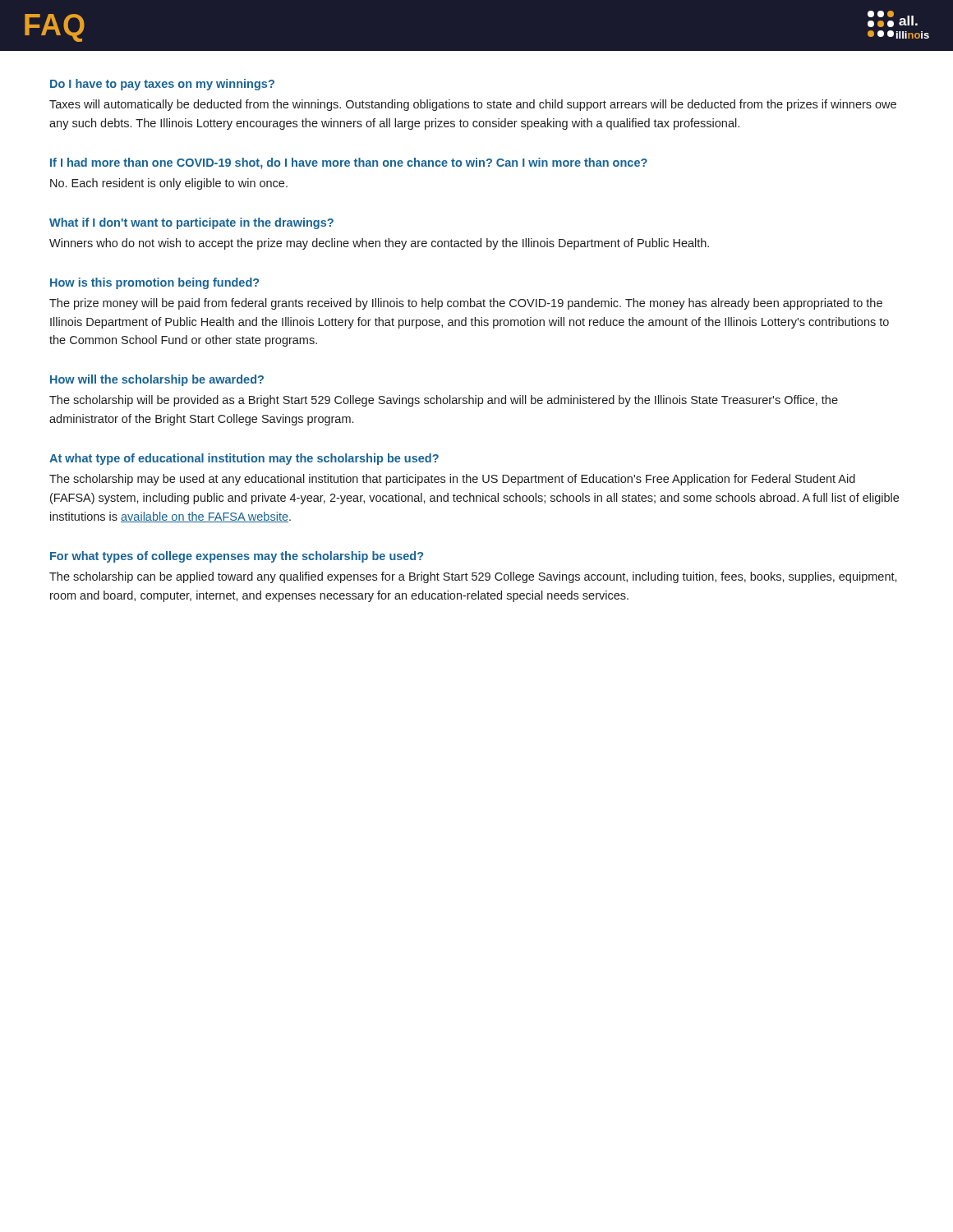Navigate to the element starting "The scholarship can be applied"
953x1232 pixels.
(473, 586)
